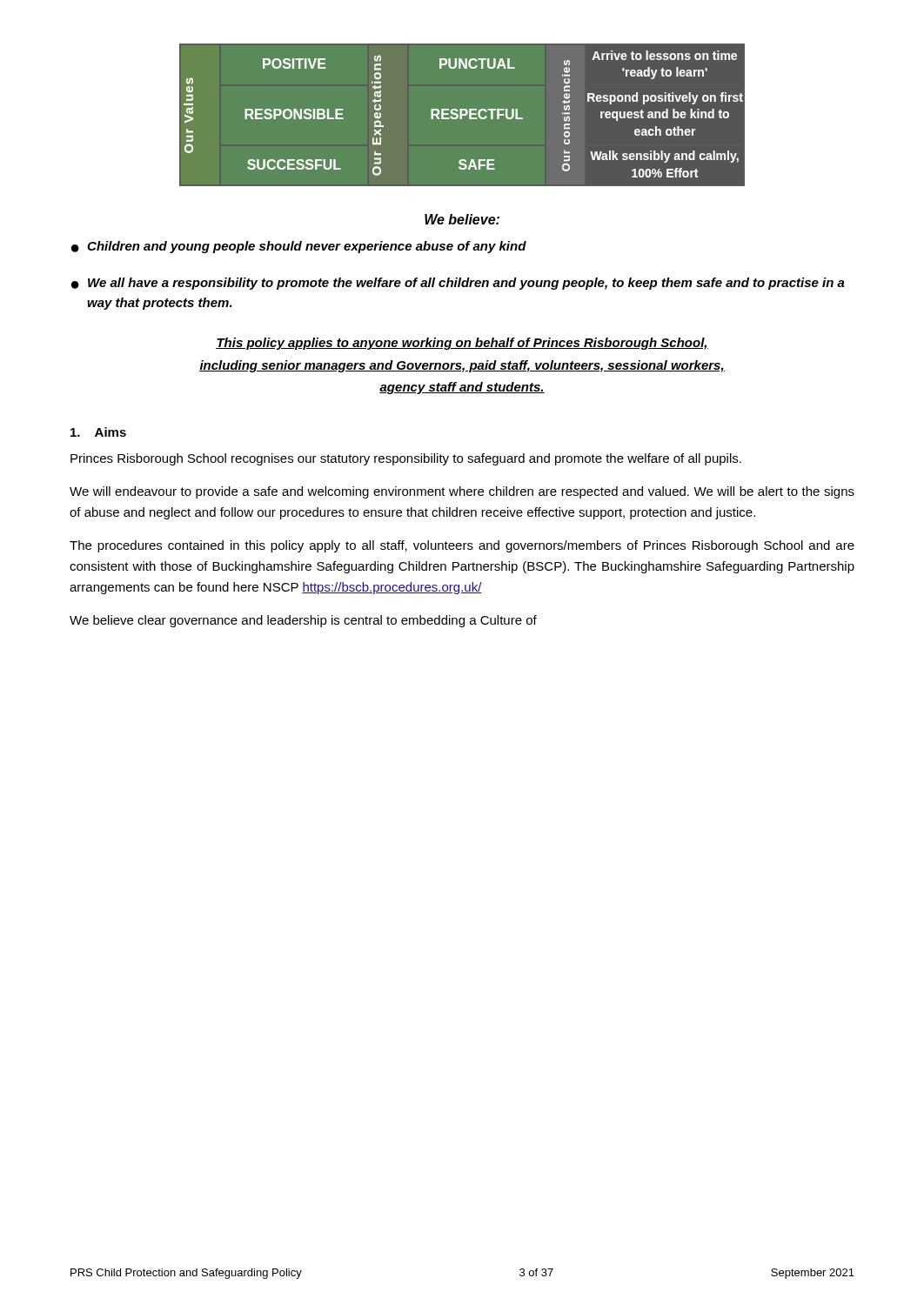Click a section header
This screenshot has width=924, height=1305.
98,432
